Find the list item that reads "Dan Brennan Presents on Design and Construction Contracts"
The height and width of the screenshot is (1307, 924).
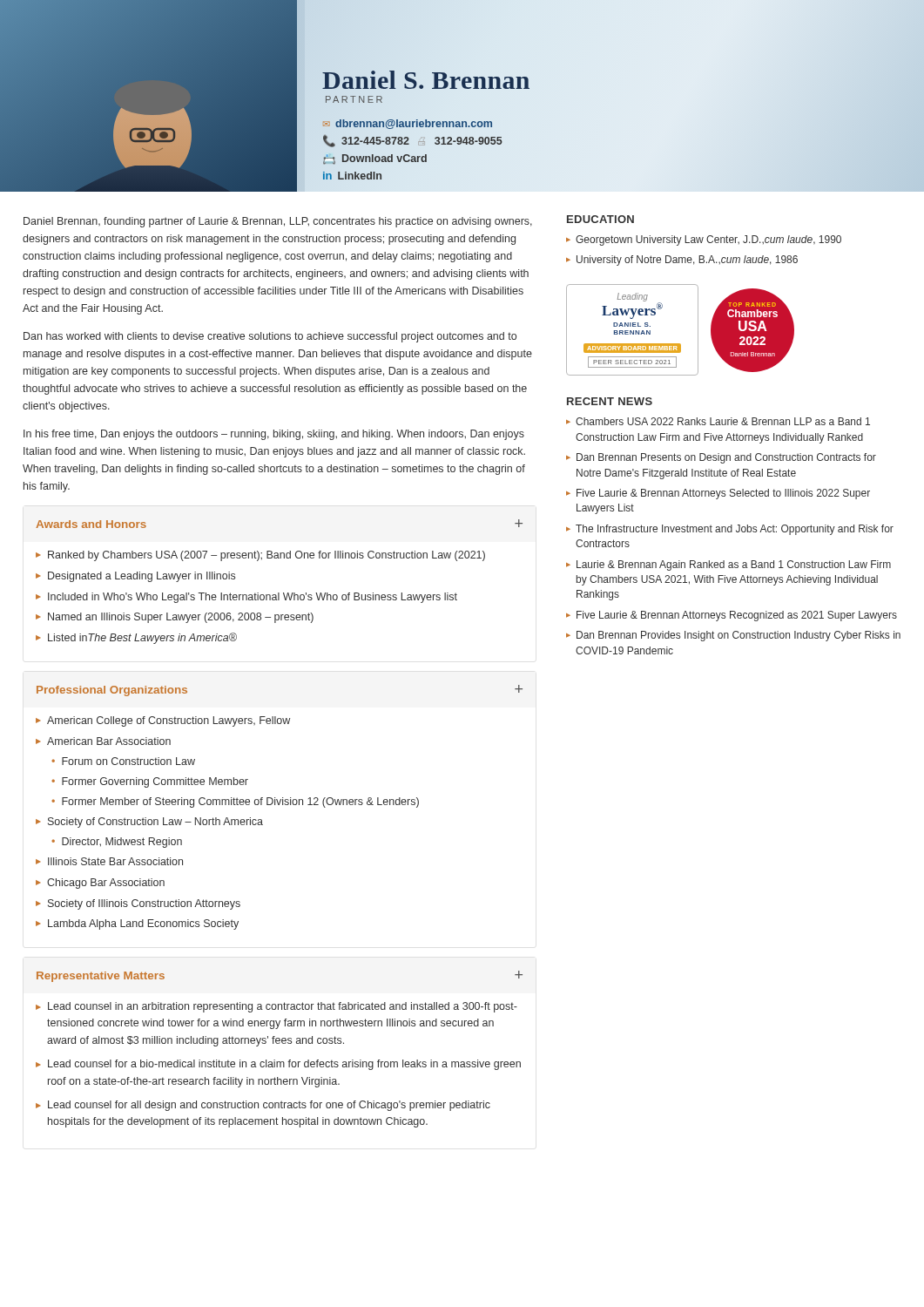coord(726,465)
